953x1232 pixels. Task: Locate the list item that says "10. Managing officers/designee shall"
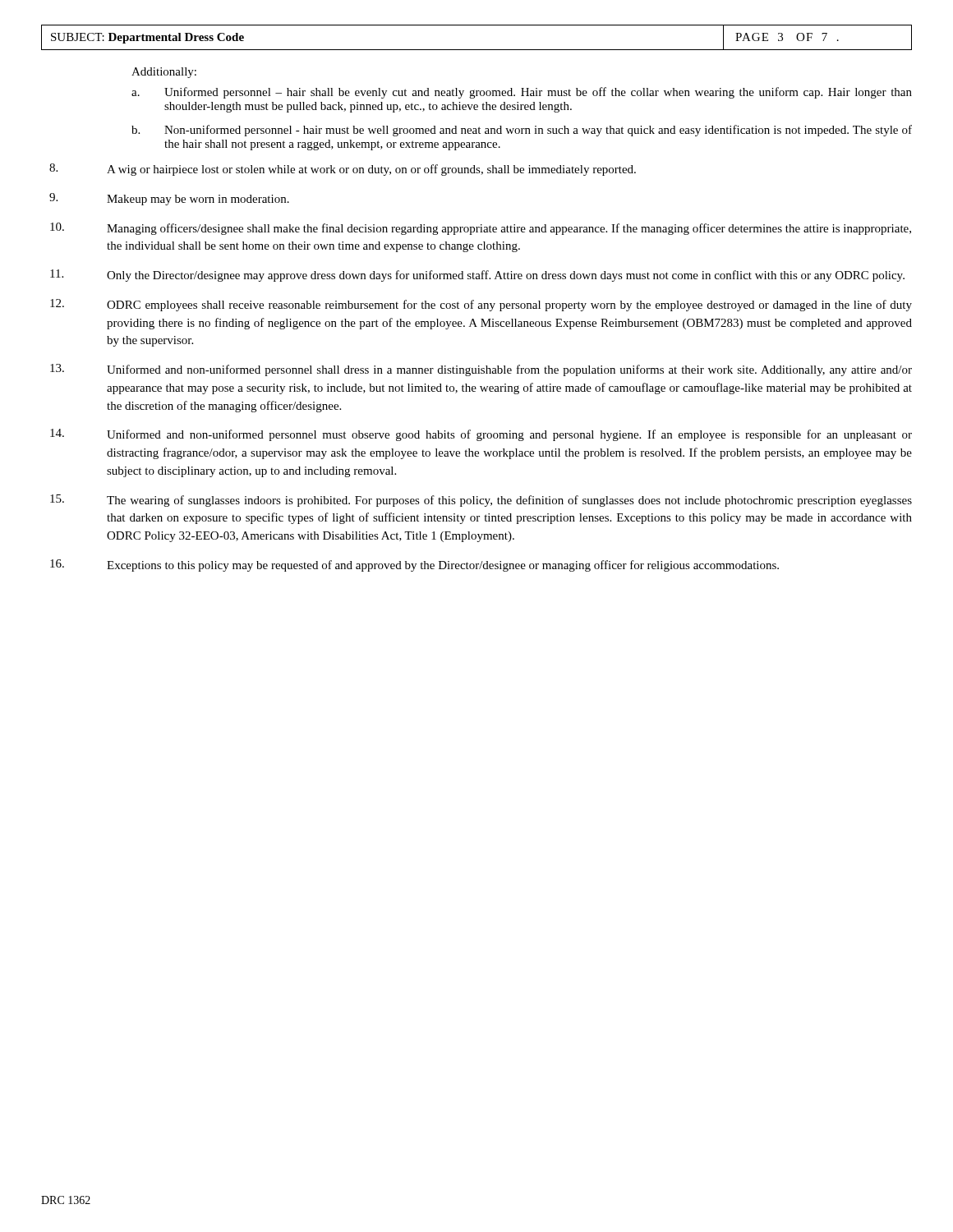point(476,238)
